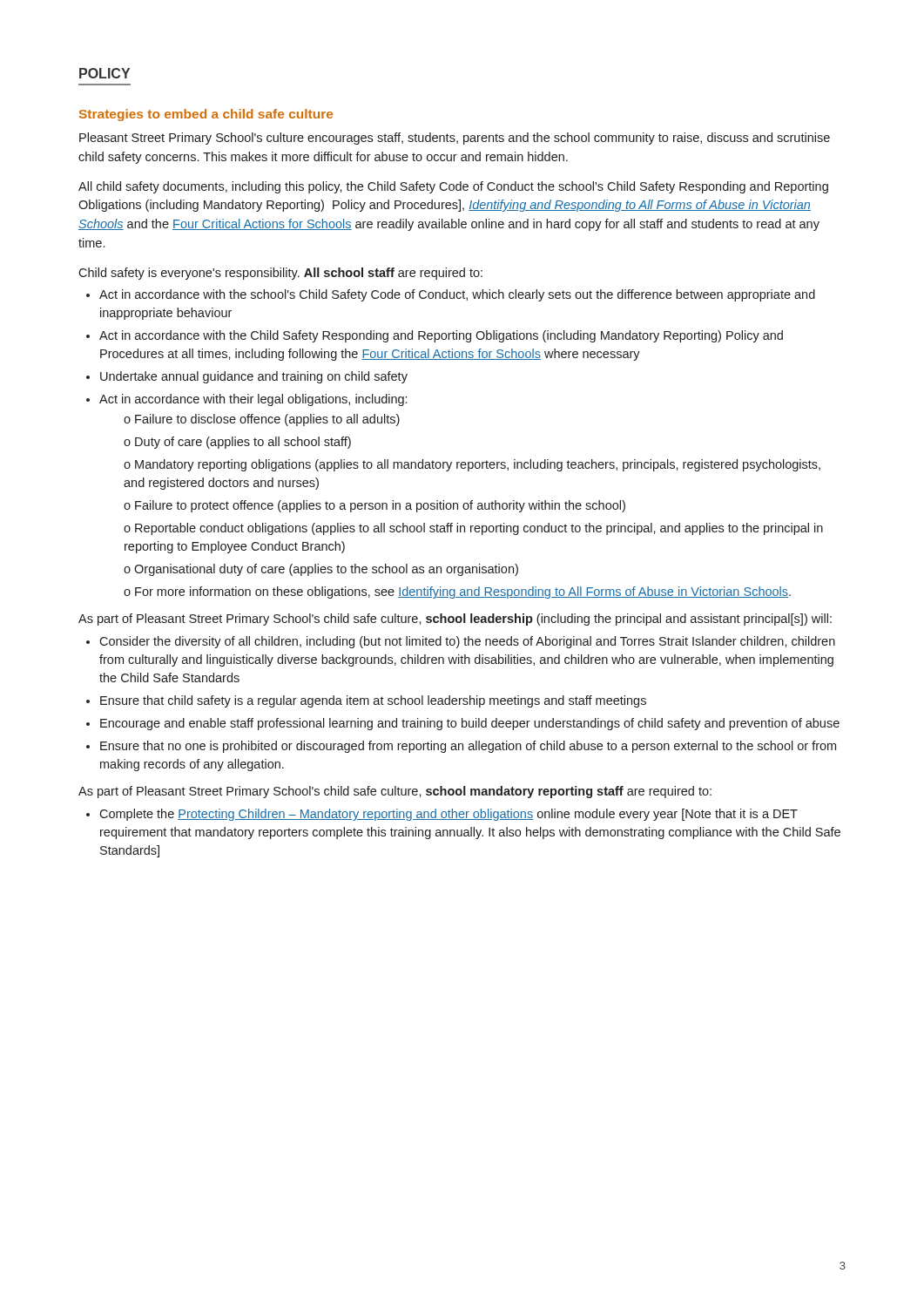
Task: Click on the text starting "Failure to protect offence"
Action: [x=380, y=506]
